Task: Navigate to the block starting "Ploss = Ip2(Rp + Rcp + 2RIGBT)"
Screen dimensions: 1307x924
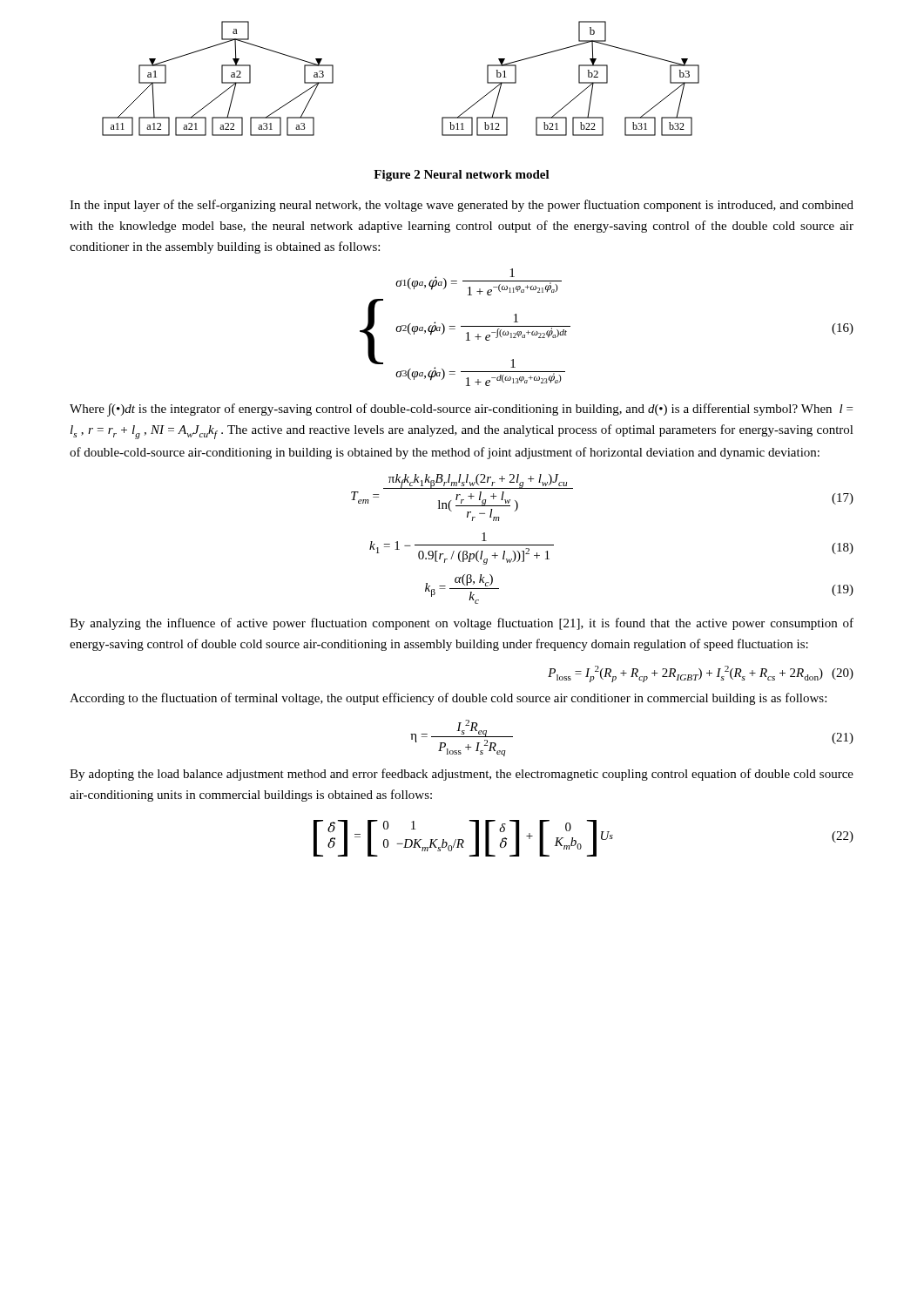Action: 701,674
